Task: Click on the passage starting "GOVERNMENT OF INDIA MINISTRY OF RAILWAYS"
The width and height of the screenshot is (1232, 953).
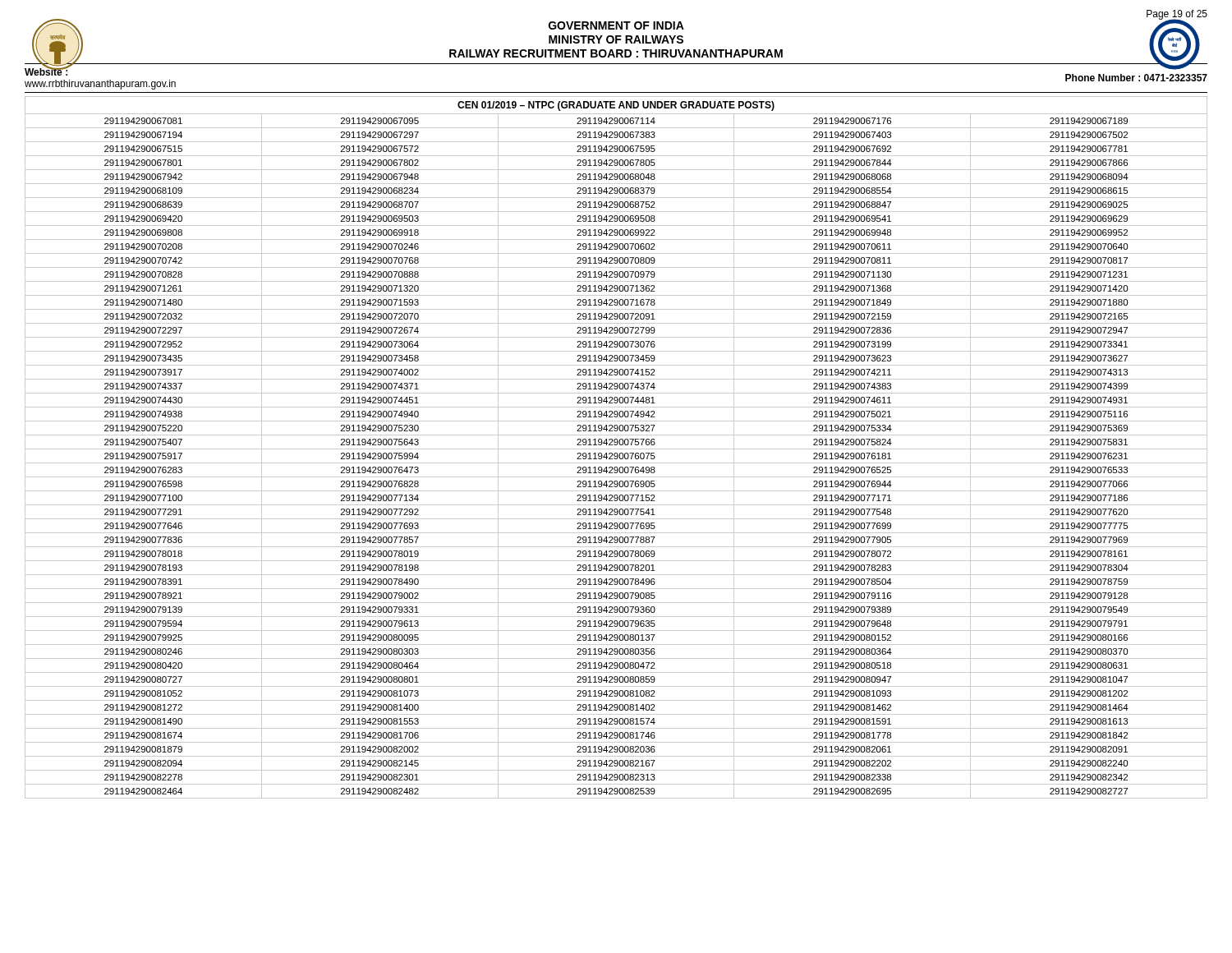Action: pos(616,39)
